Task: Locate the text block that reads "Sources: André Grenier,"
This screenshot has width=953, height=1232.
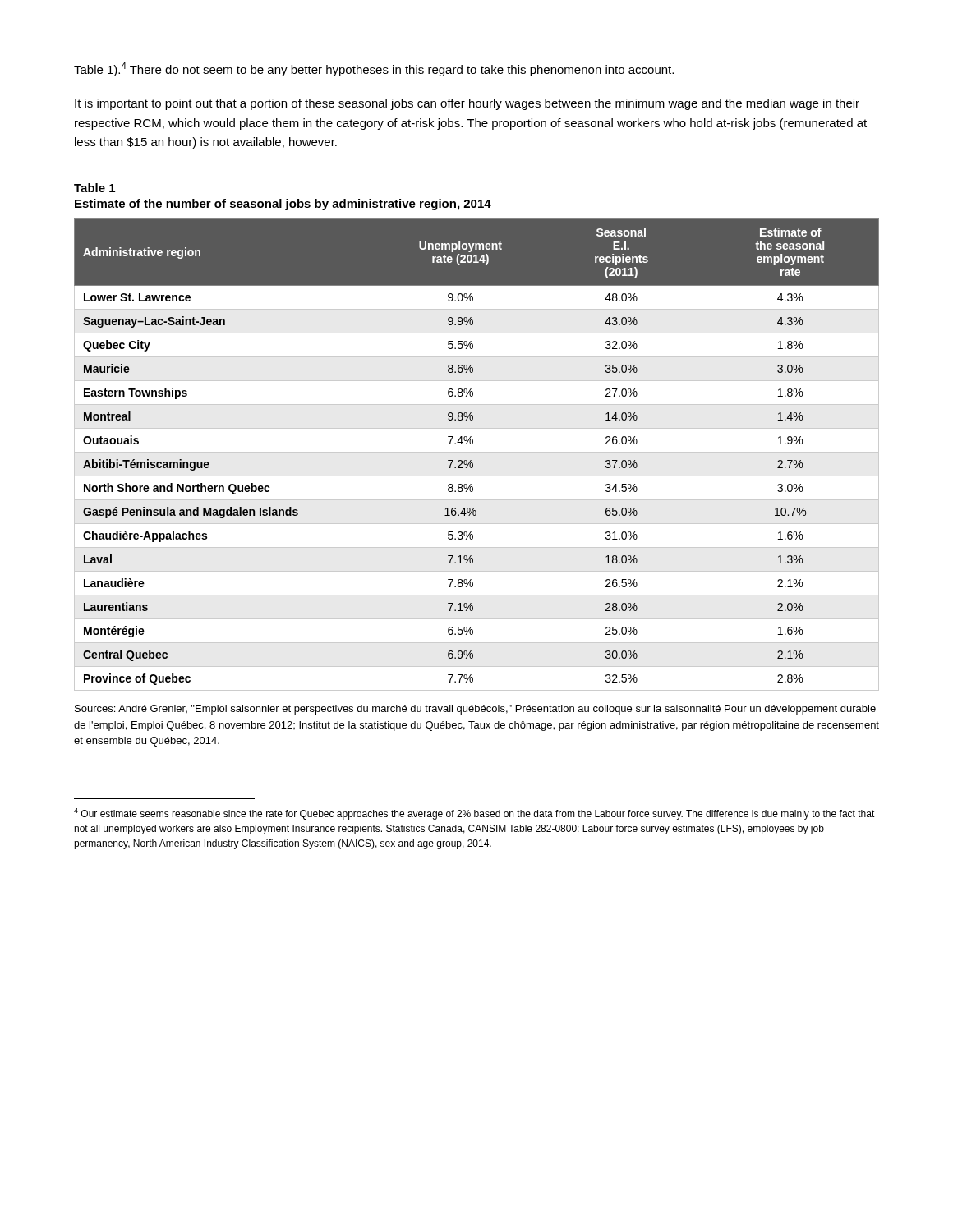Action: coord(476,724)
